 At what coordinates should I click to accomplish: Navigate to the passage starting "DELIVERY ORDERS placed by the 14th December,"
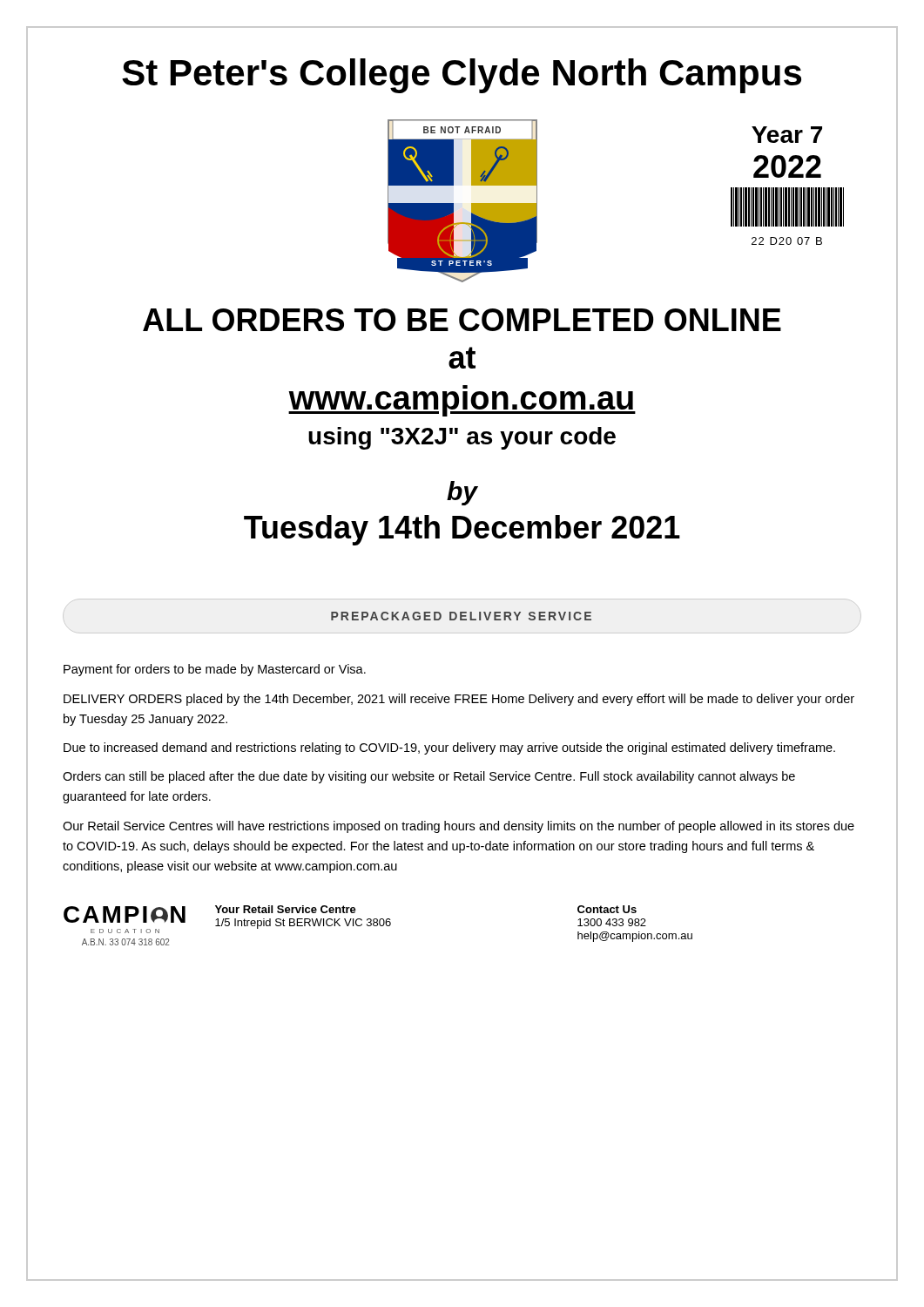462,709
